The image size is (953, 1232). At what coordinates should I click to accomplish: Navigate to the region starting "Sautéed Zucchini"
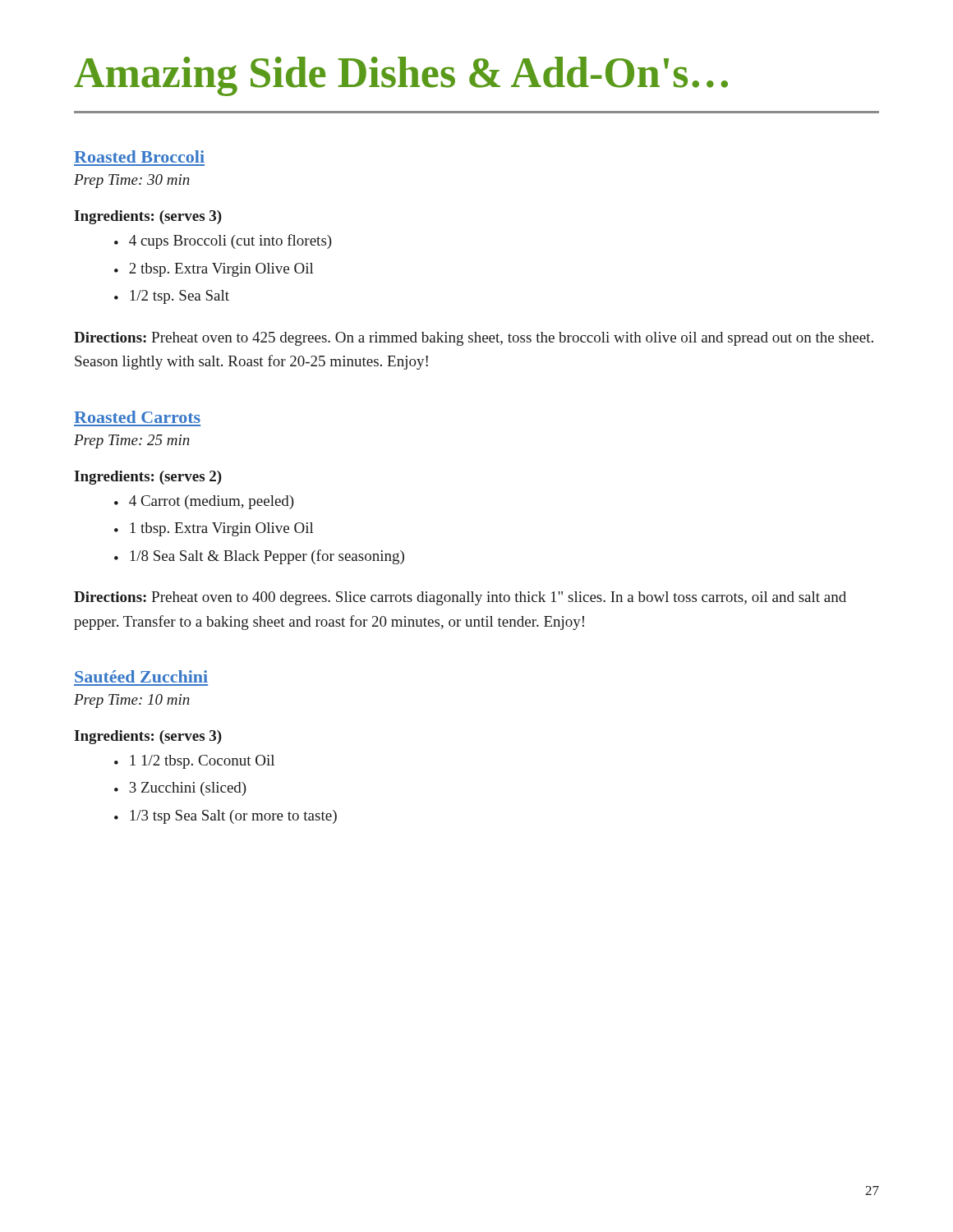pyautogui.click(x=141, y=676)
